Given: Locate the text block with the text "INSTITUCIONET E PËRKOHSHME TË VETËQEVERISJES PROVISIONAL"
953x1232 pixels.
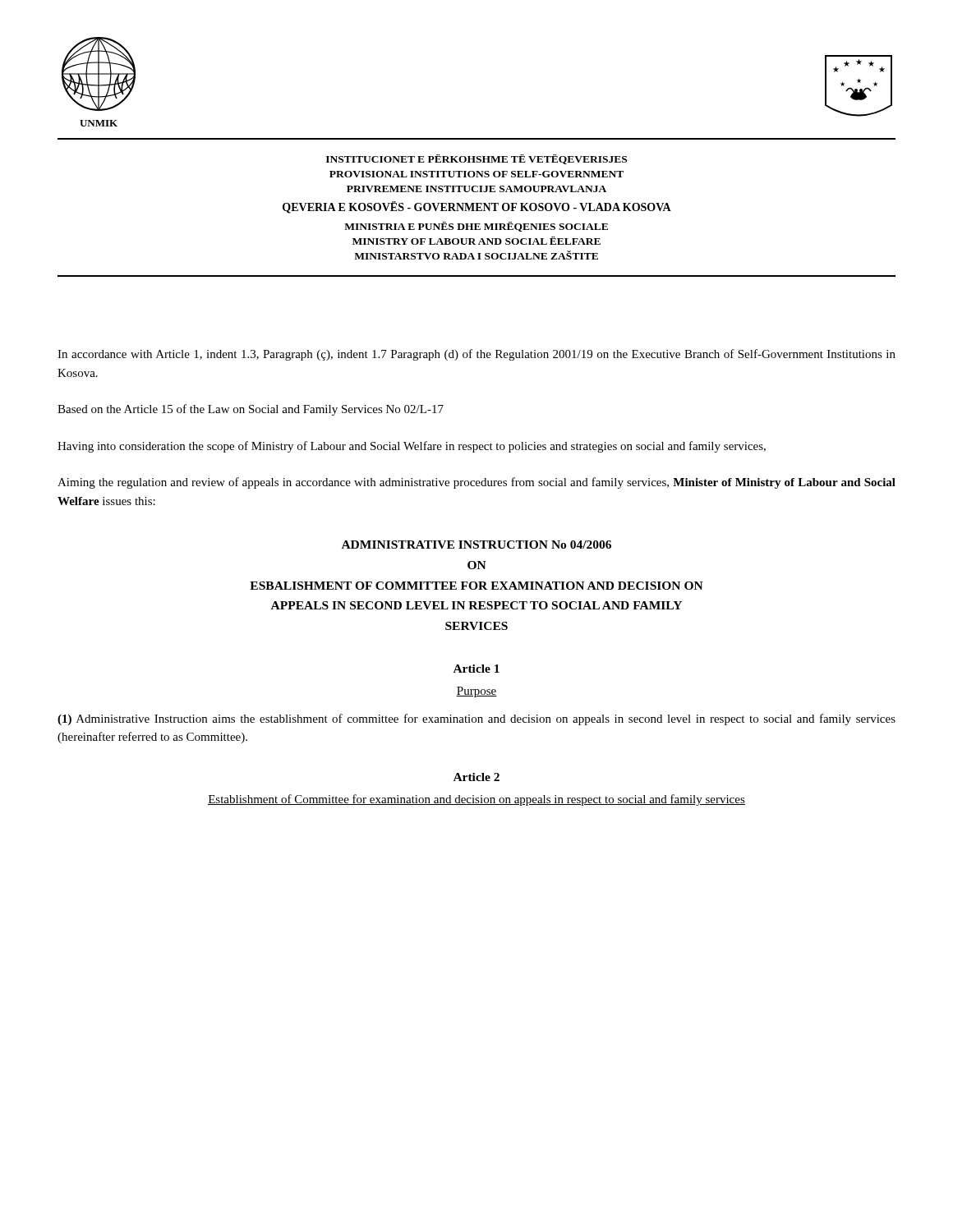Looking at the screenshot, I should (476, 208).
